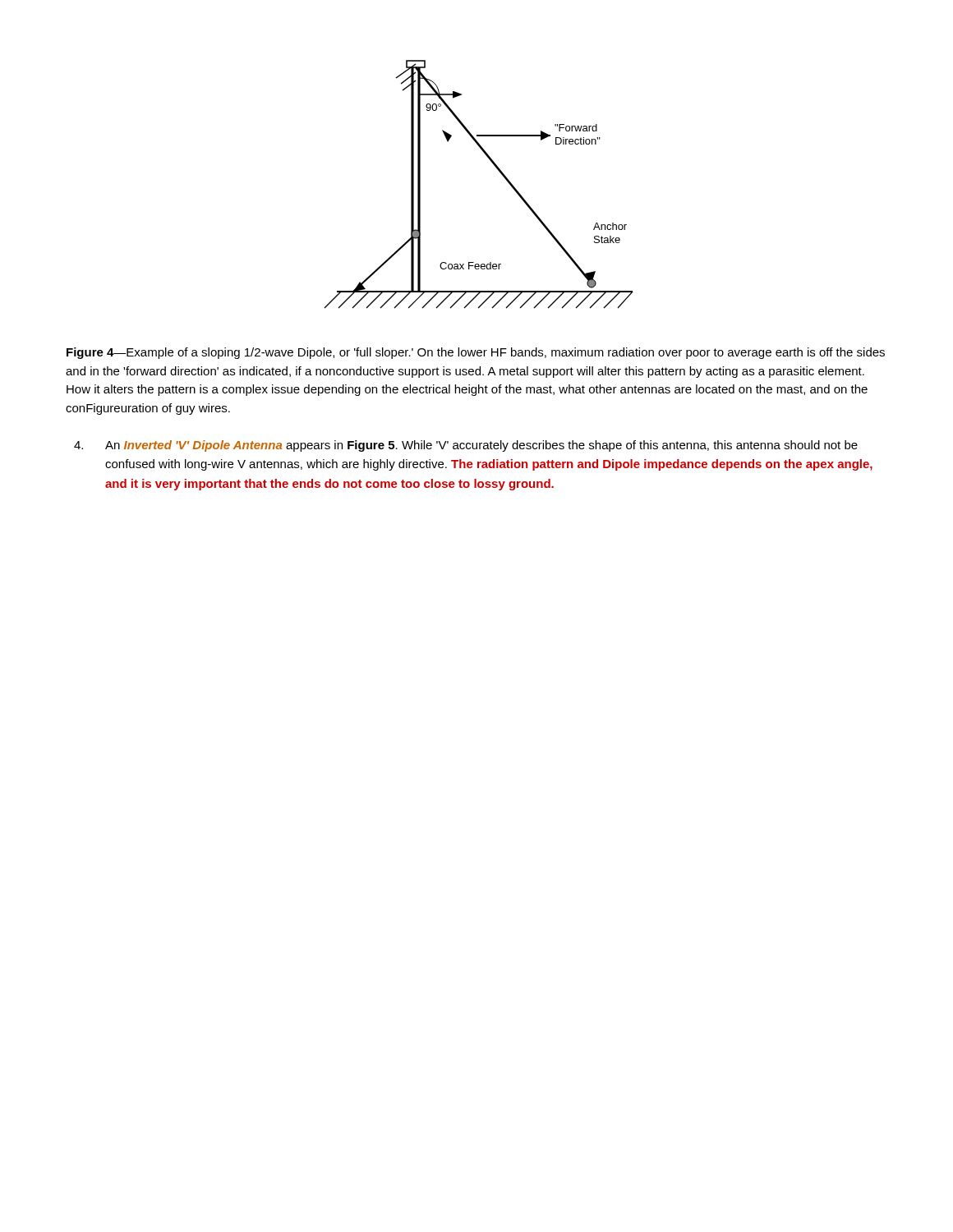Locate the text block starting "Figure 4—Example of a sloping 1/2-wave Dipole, or"
Viewport: 953px width, 1232px height.
tap(476, 380)
